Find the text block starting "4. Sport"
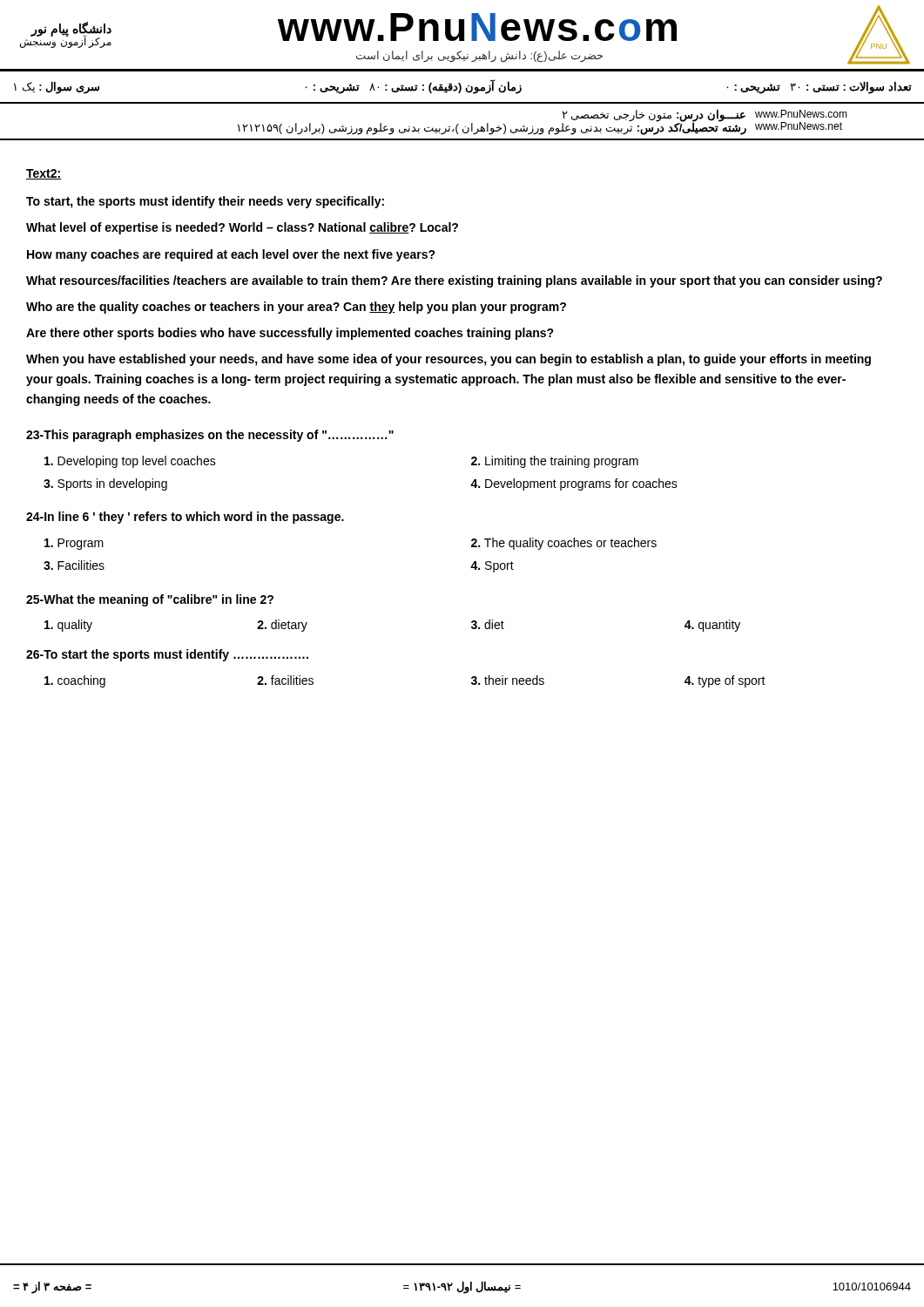This screenshot has height=1307, width=924. tap(492, 566)
